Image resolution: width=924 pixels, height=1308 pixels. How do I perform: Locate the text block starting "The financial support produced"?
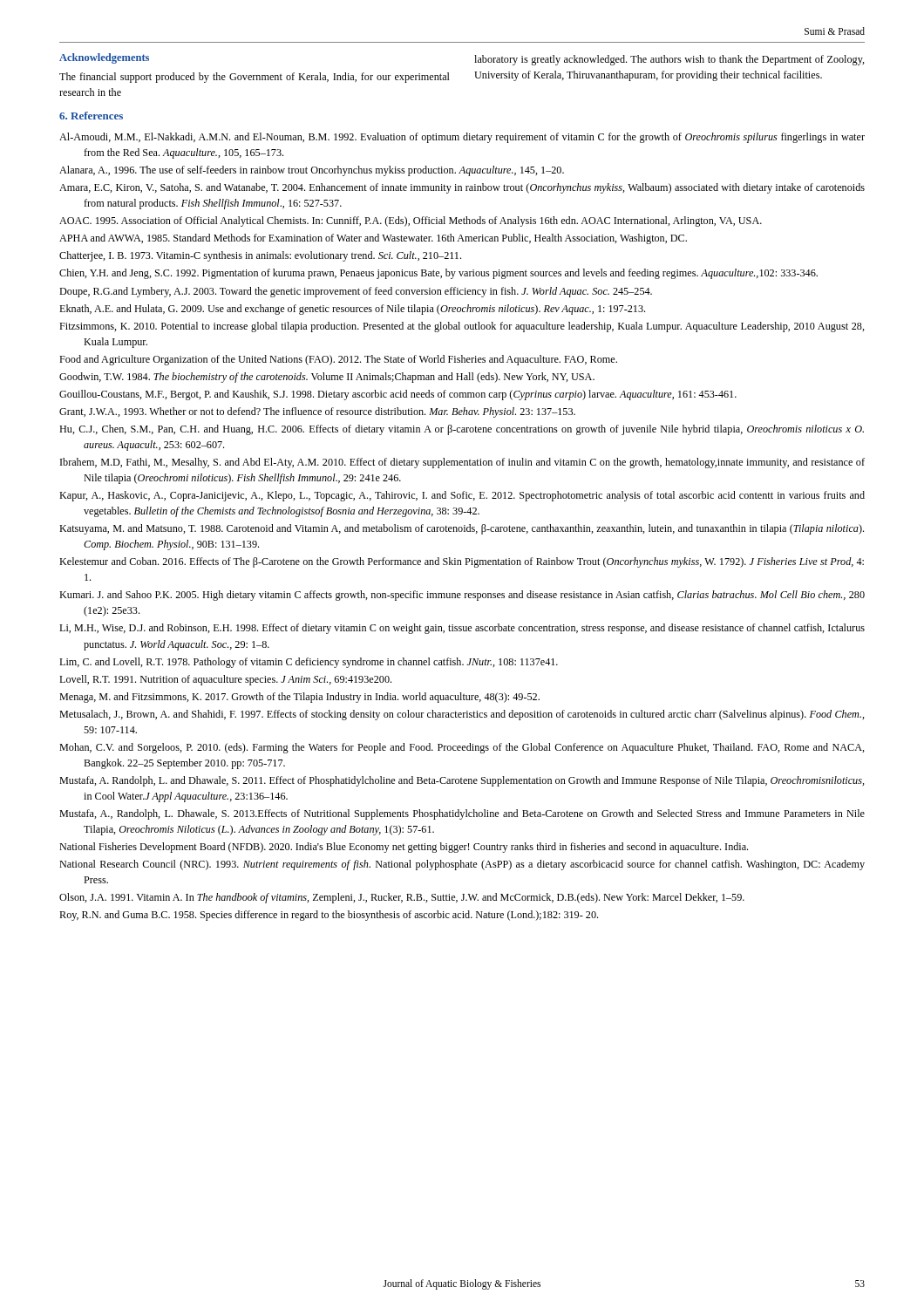[x=255, y=85]
